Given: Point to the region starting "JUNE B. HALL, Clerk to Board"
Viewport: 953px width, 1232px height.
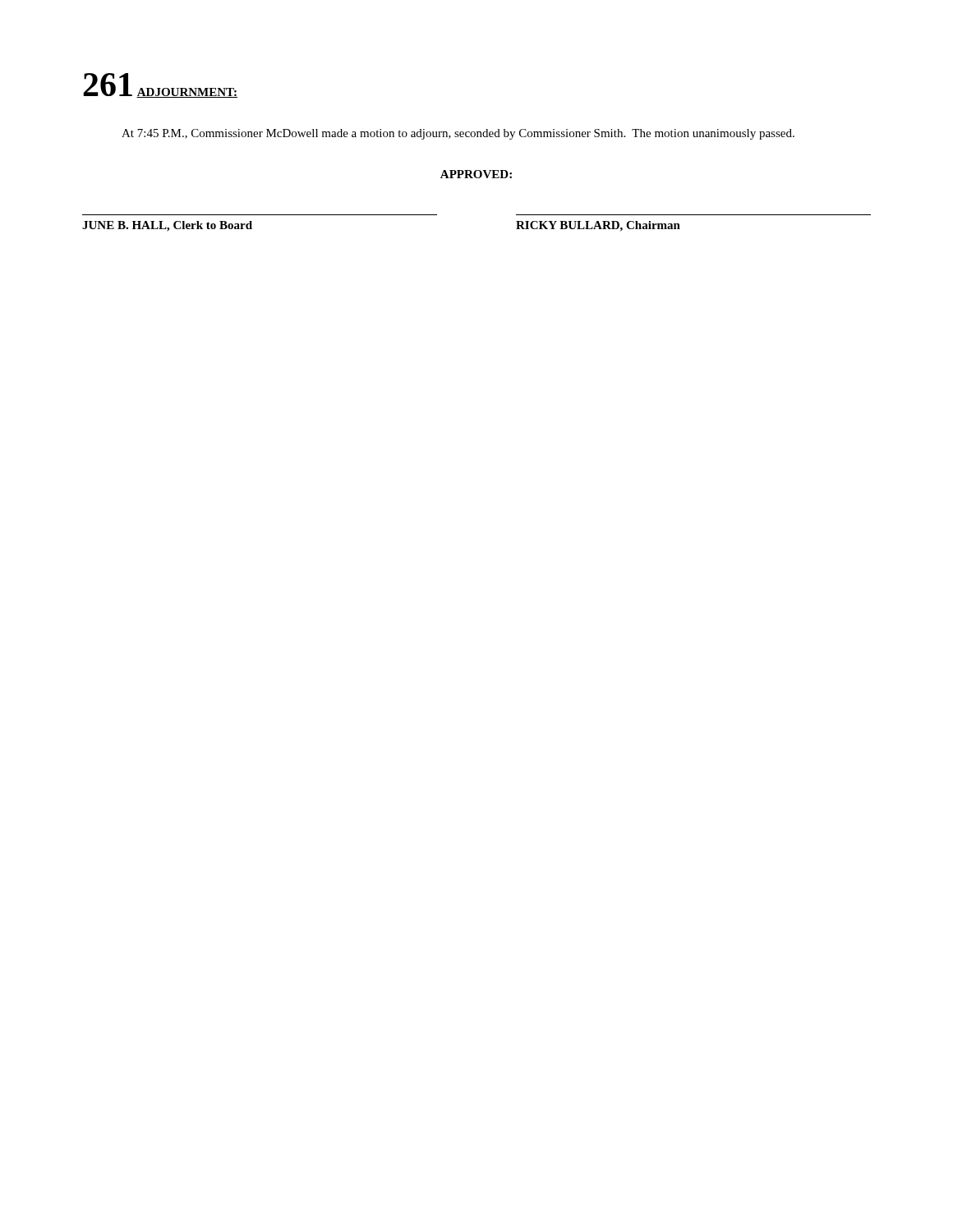Looking at the screenshot, I should (167, 225).
